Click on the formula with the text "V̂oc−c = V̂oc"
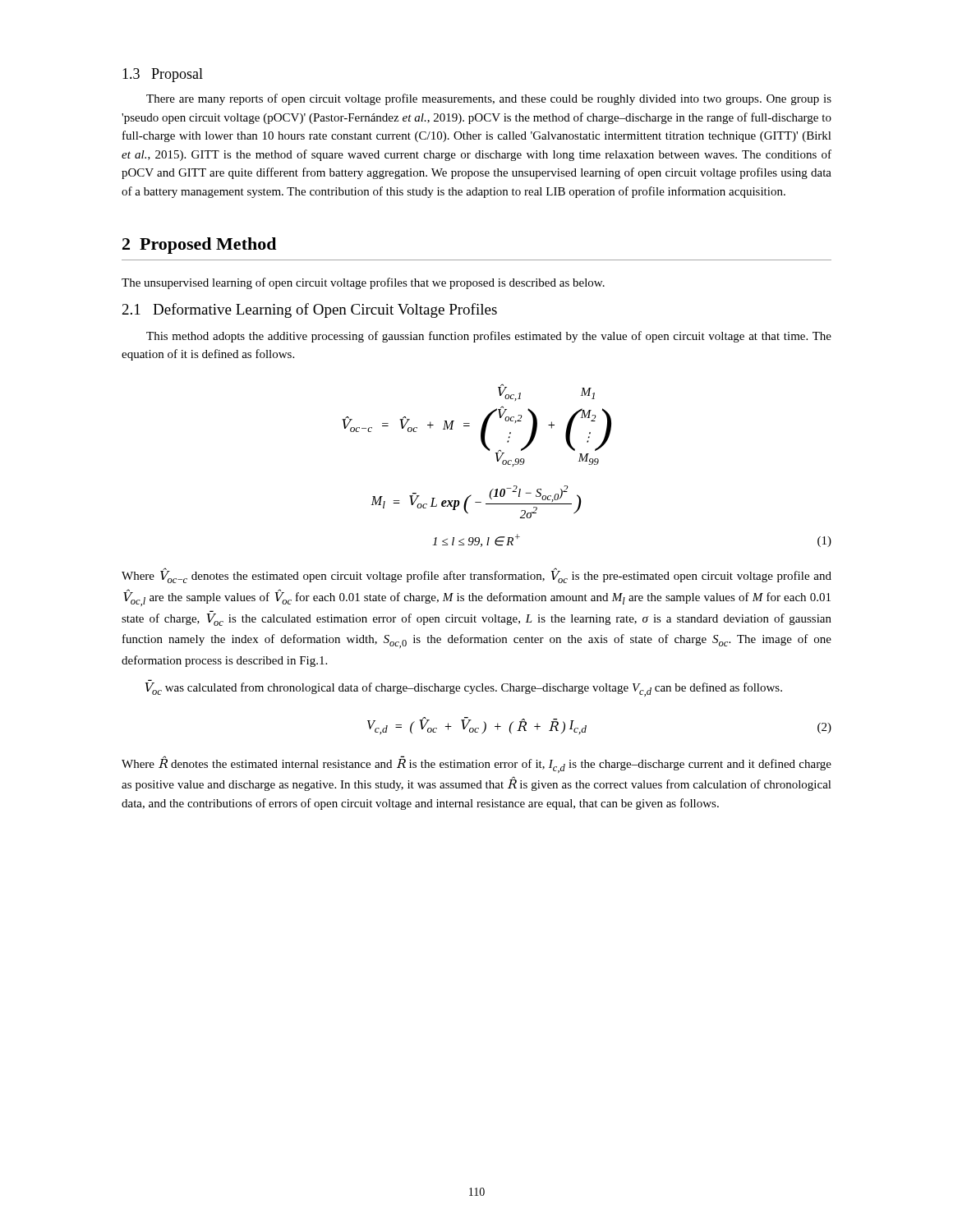Screen dimensions: 1232x953 click(587, 465)
